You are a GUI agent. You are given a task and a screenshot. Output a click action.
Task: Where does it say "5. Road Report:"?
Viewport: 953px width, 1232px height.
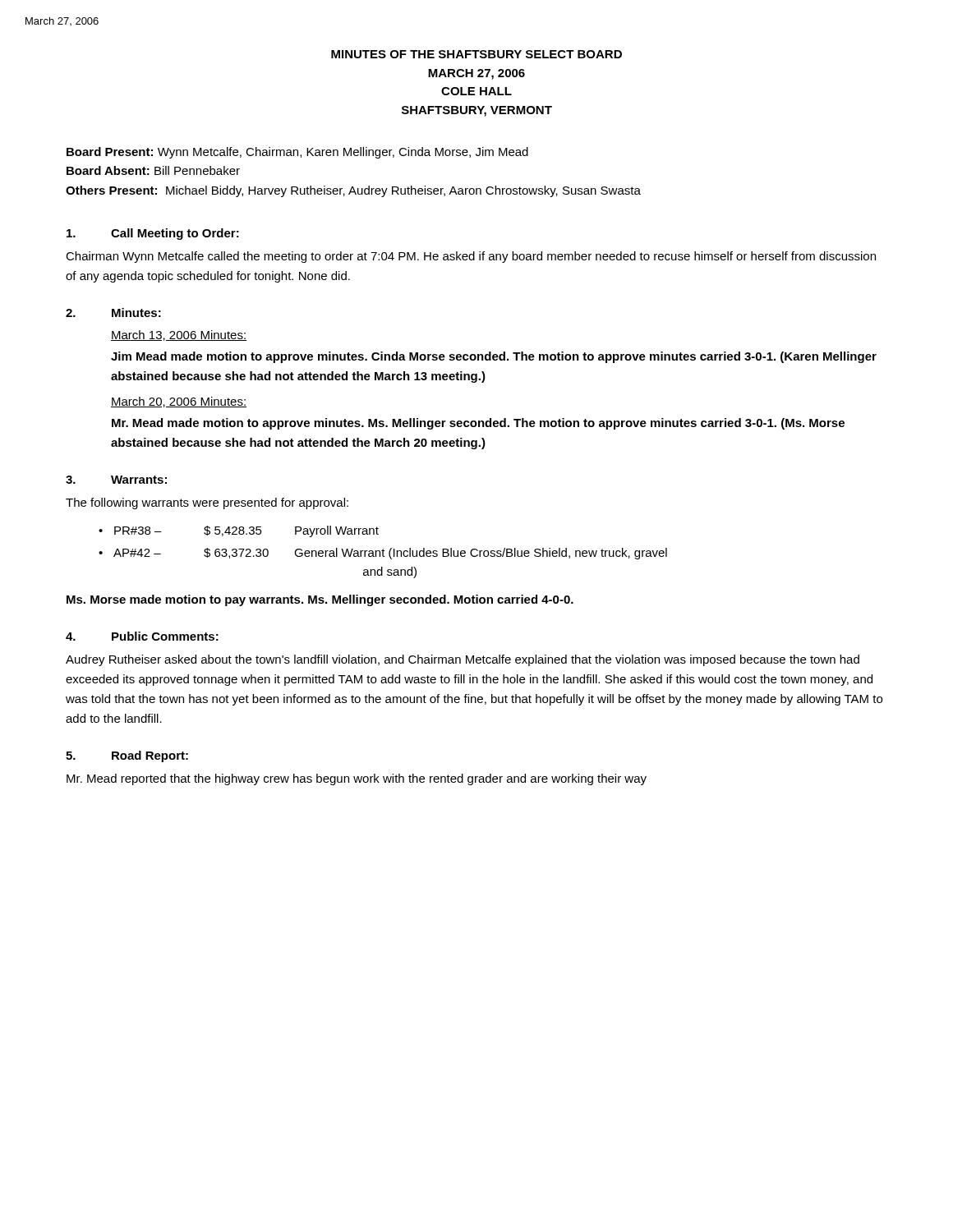[127, 755]
